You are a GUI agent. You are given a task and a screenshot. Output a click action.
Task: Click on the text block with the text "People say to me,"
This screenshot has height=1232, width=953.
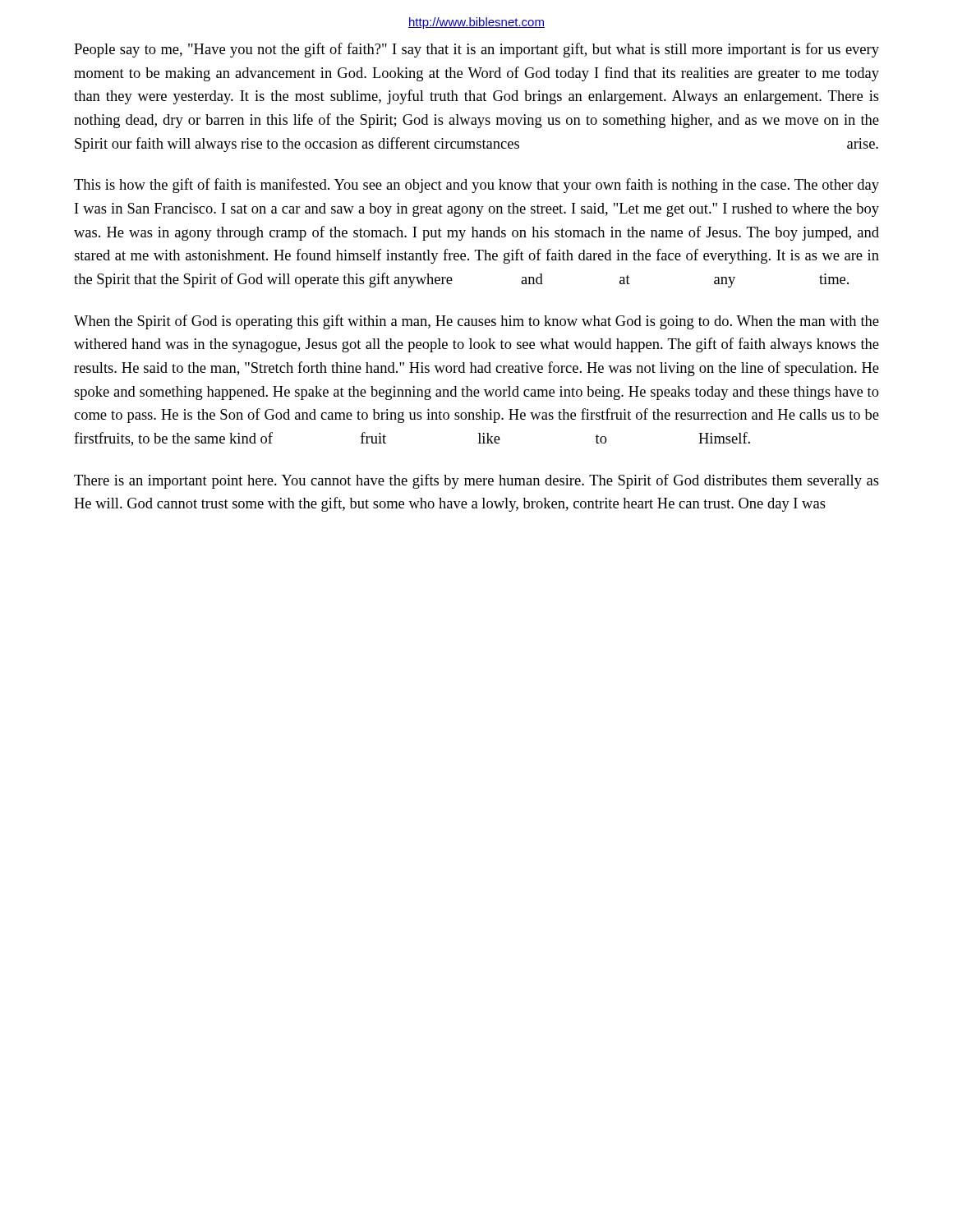pos(476,96)
